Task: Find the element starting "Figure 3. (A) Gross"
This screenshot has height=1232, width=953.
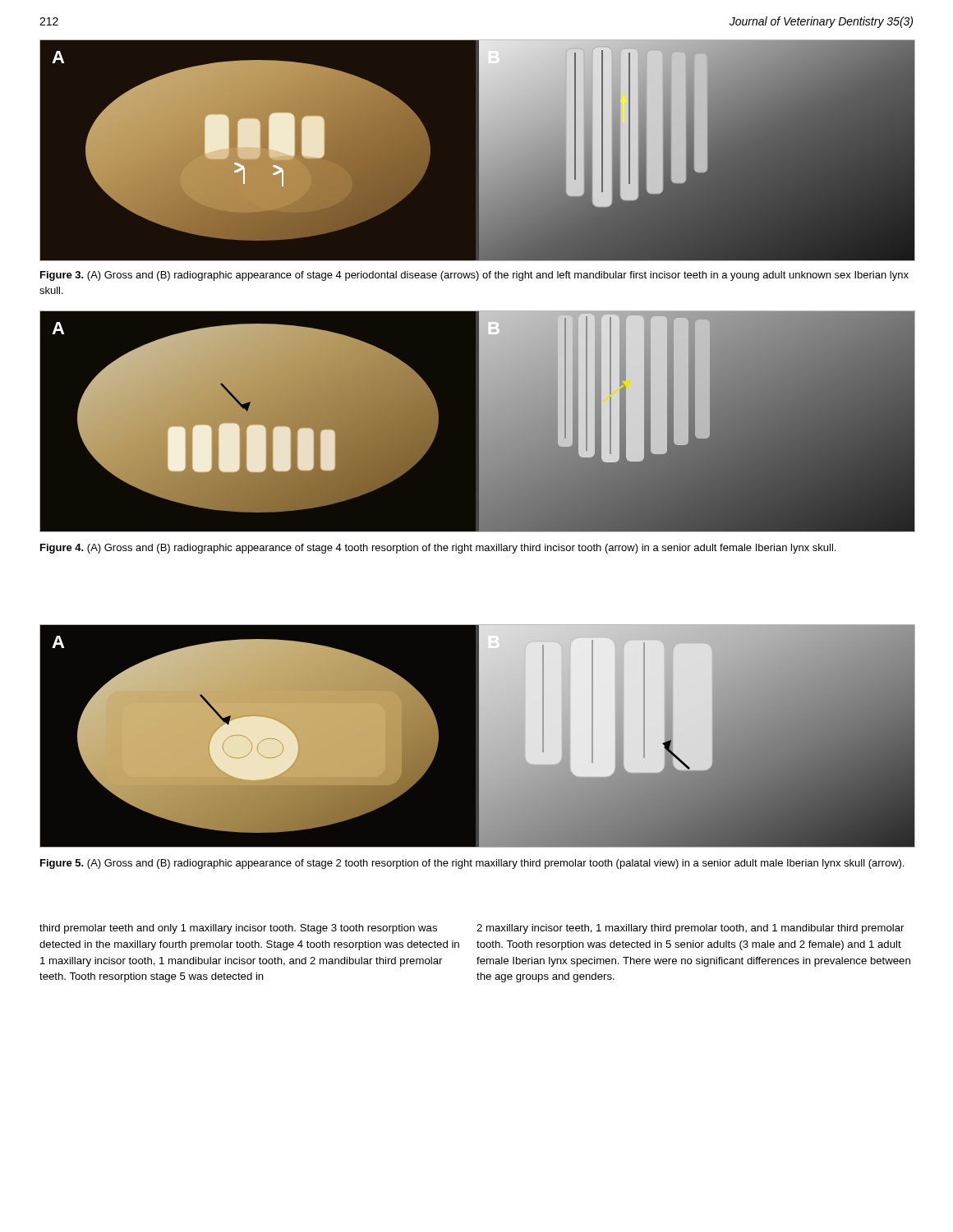Action: point(474,282)
